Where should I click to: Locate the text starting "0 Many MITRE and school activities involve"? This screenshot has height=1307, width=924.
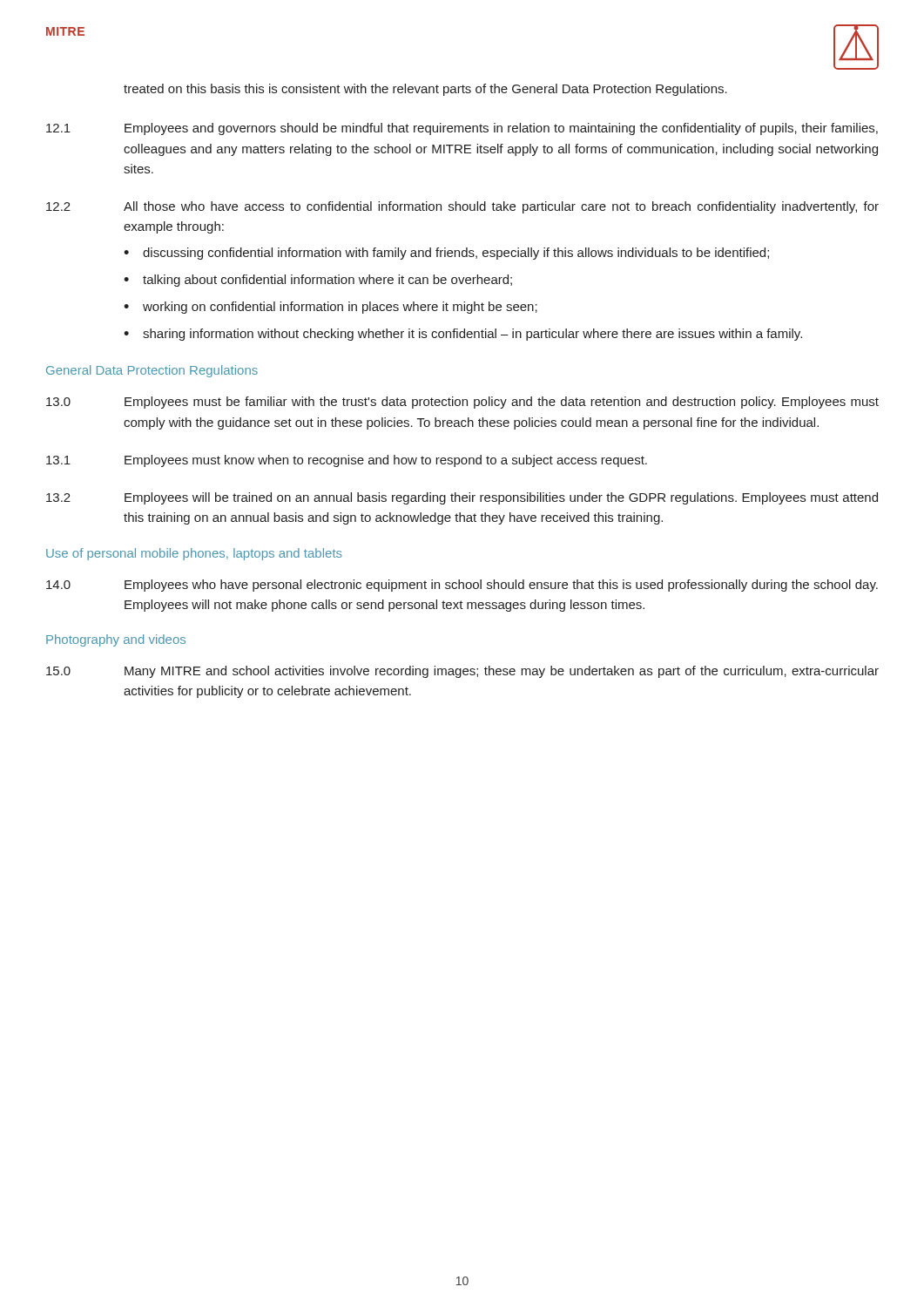click(x=462, y=681)
